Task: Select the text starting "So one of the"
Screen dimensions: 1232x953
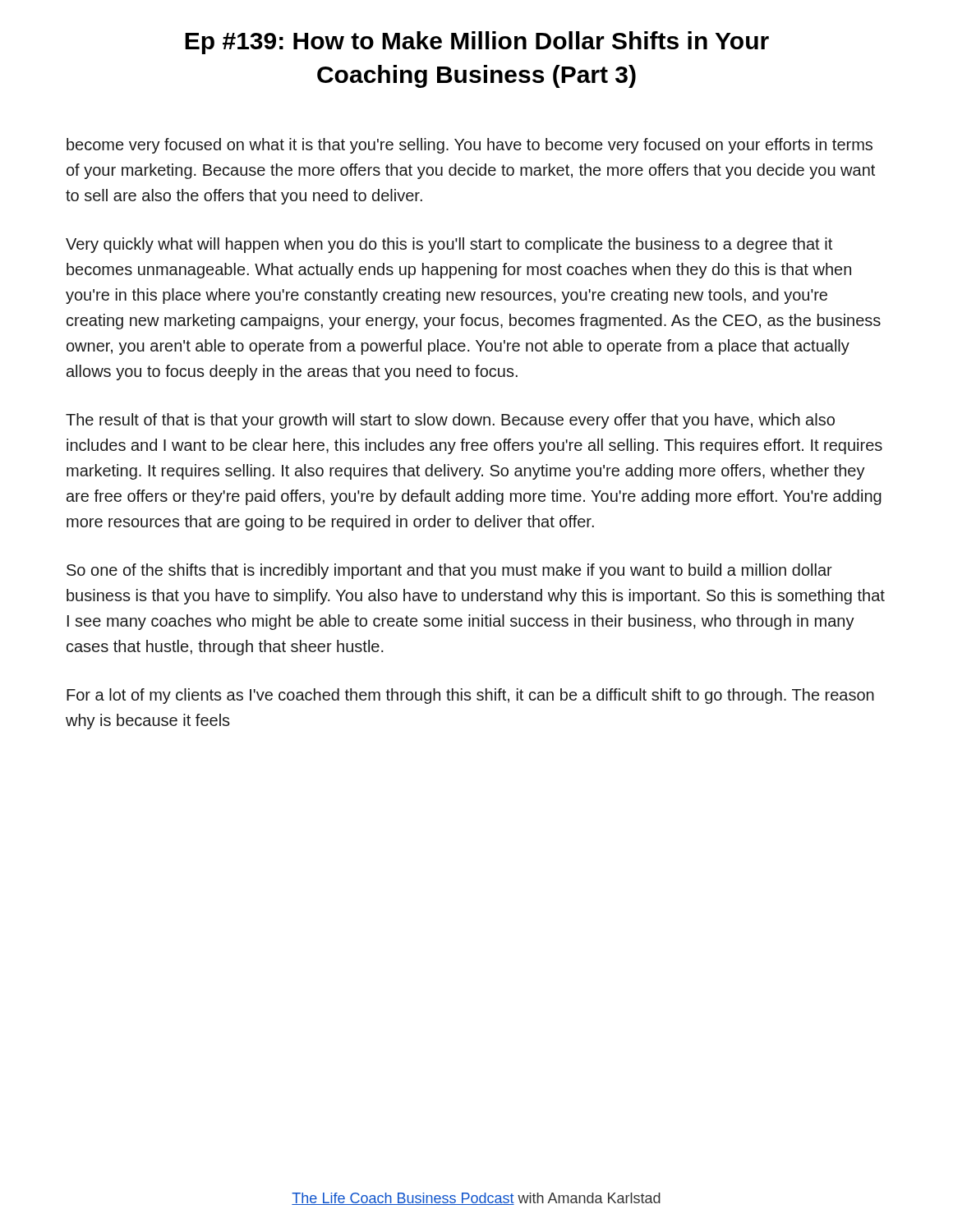Action: (475, 608)
